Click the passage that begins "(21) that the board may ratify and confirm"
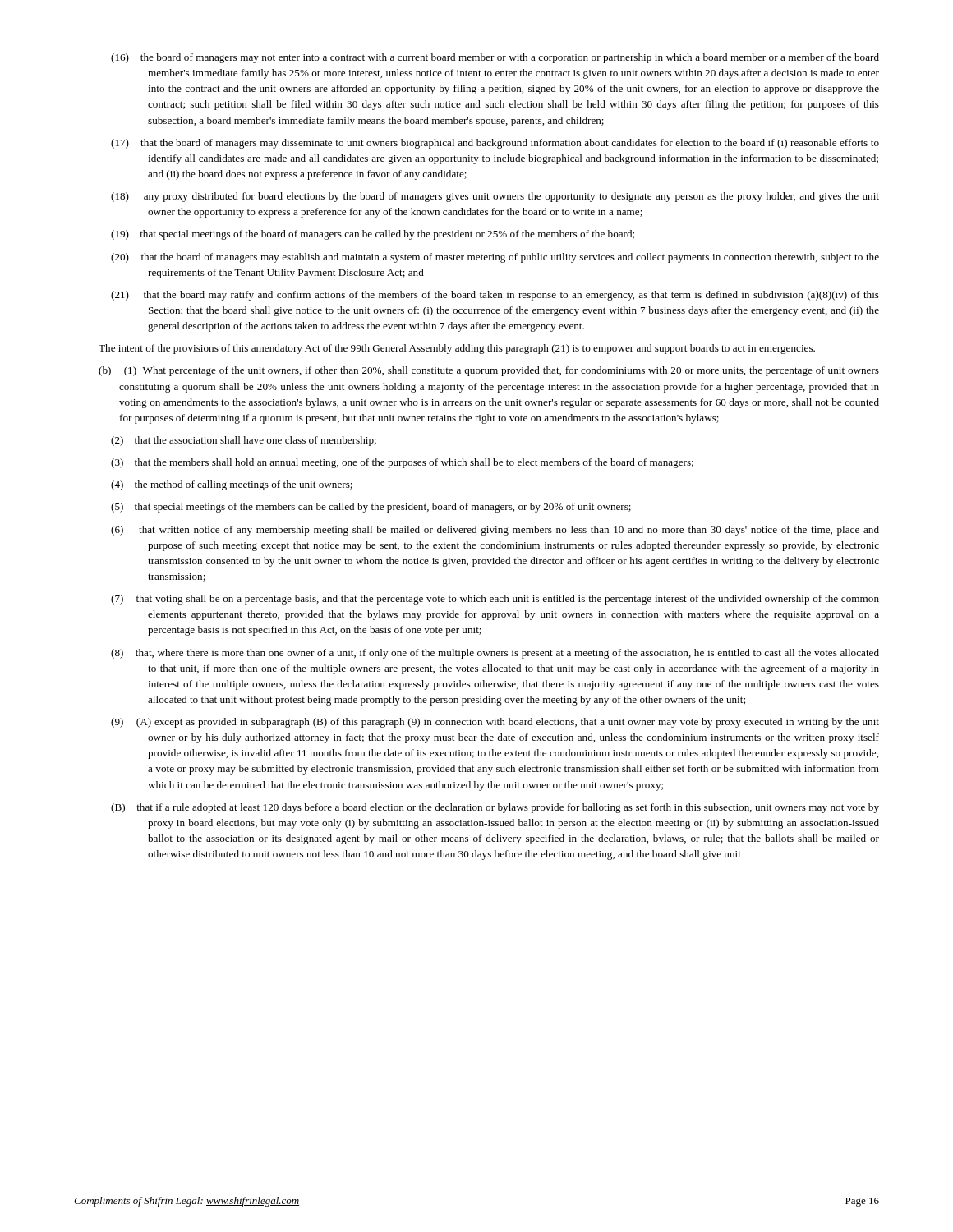953x1232 pixels. [495, 310]
